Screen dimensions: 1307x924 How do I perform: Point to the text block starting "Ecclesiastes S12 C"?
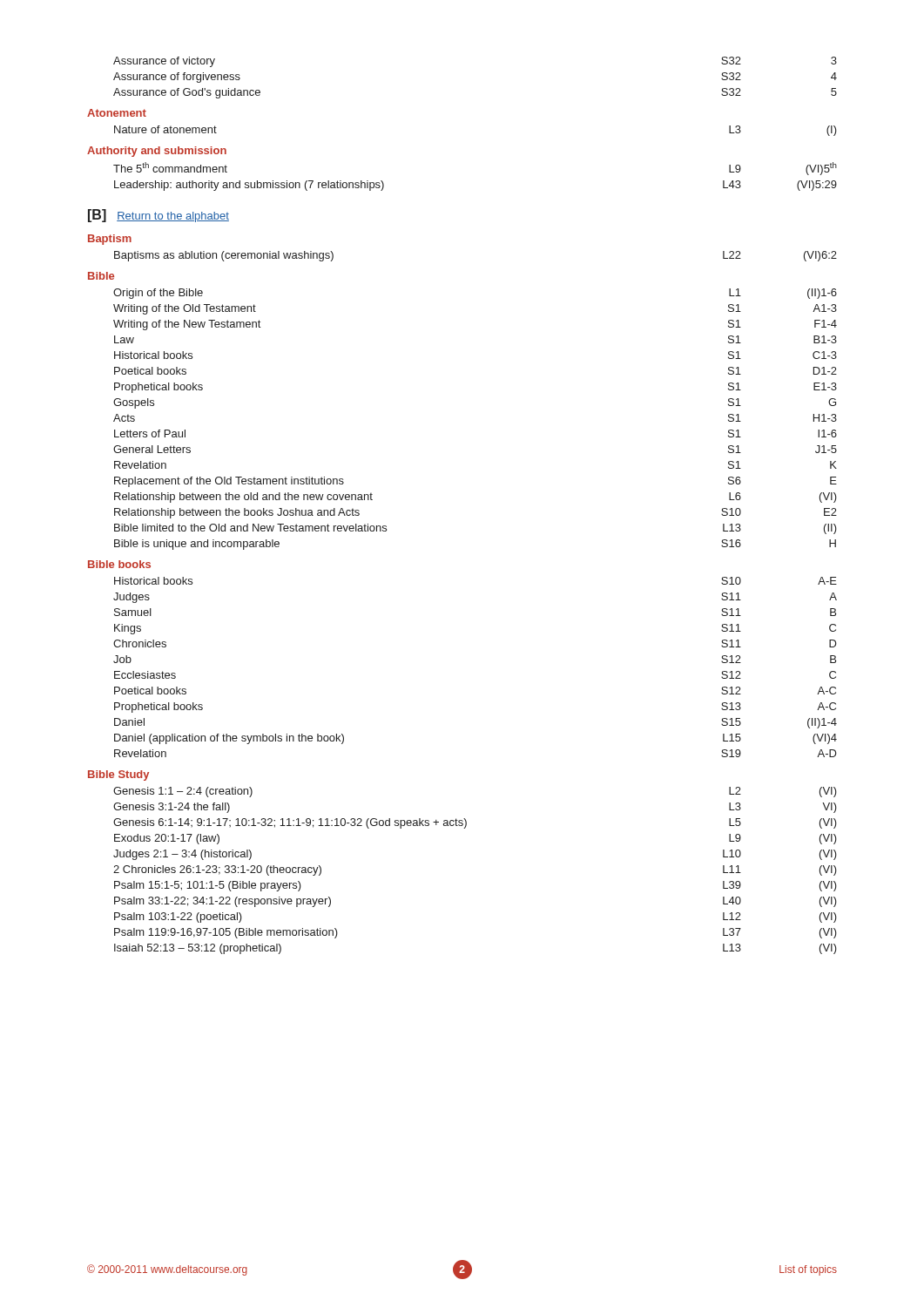(143, 675)
